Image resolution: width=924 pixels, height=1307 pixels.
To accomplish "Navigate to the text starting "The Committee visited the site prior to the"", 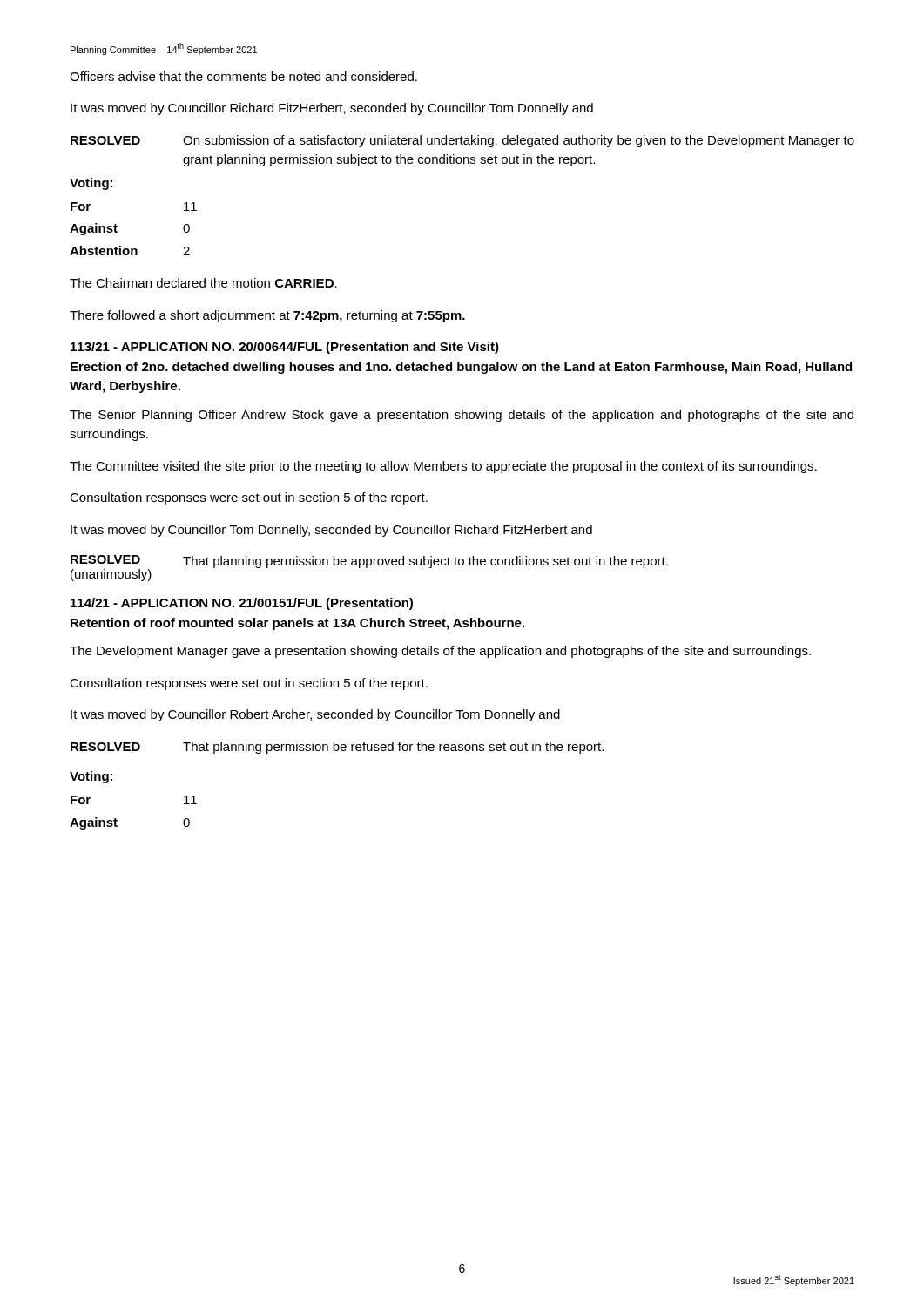I will tap(462, 466).
